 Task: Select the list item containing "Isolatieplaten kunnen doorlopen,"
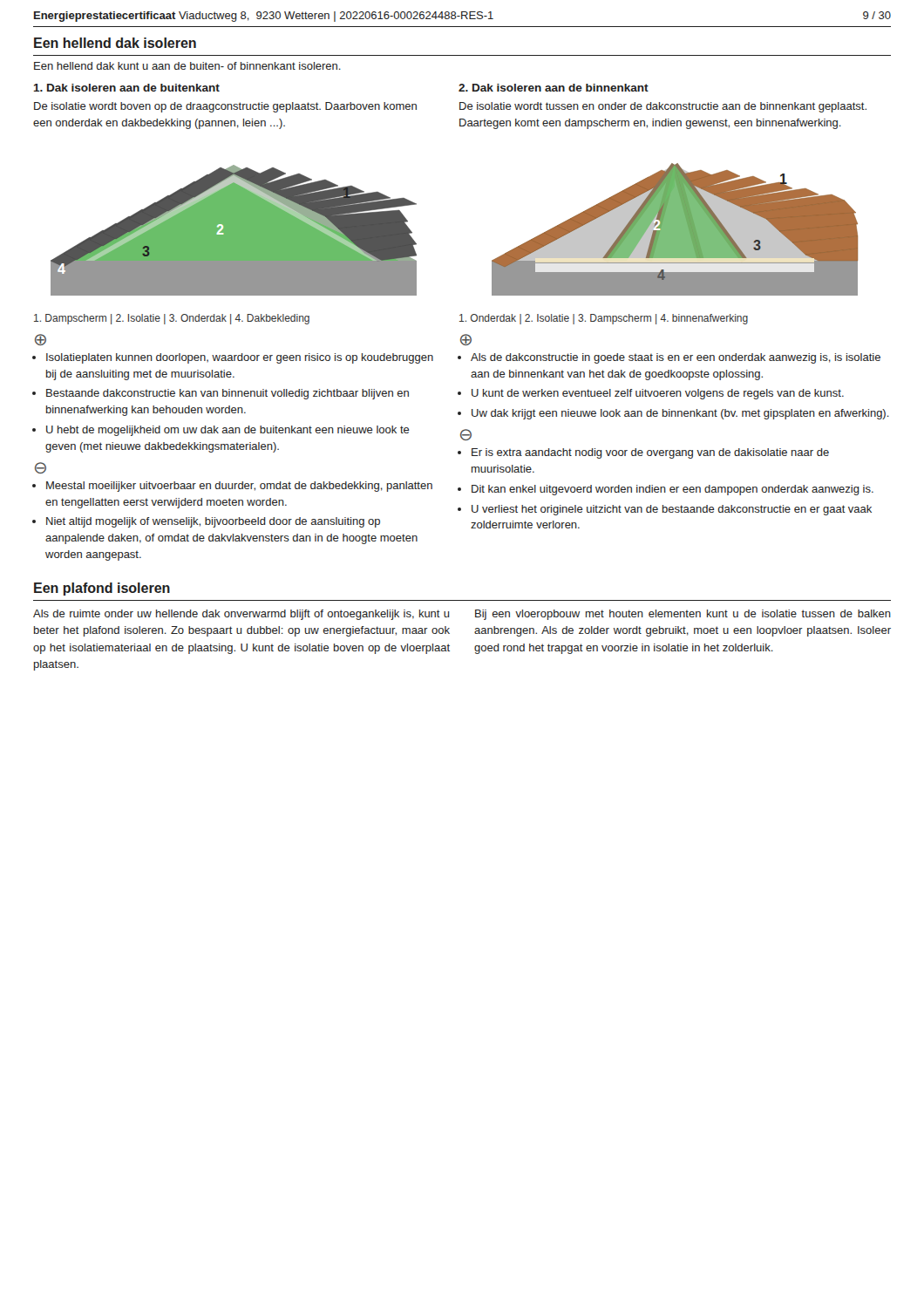(x=239, y=365)
